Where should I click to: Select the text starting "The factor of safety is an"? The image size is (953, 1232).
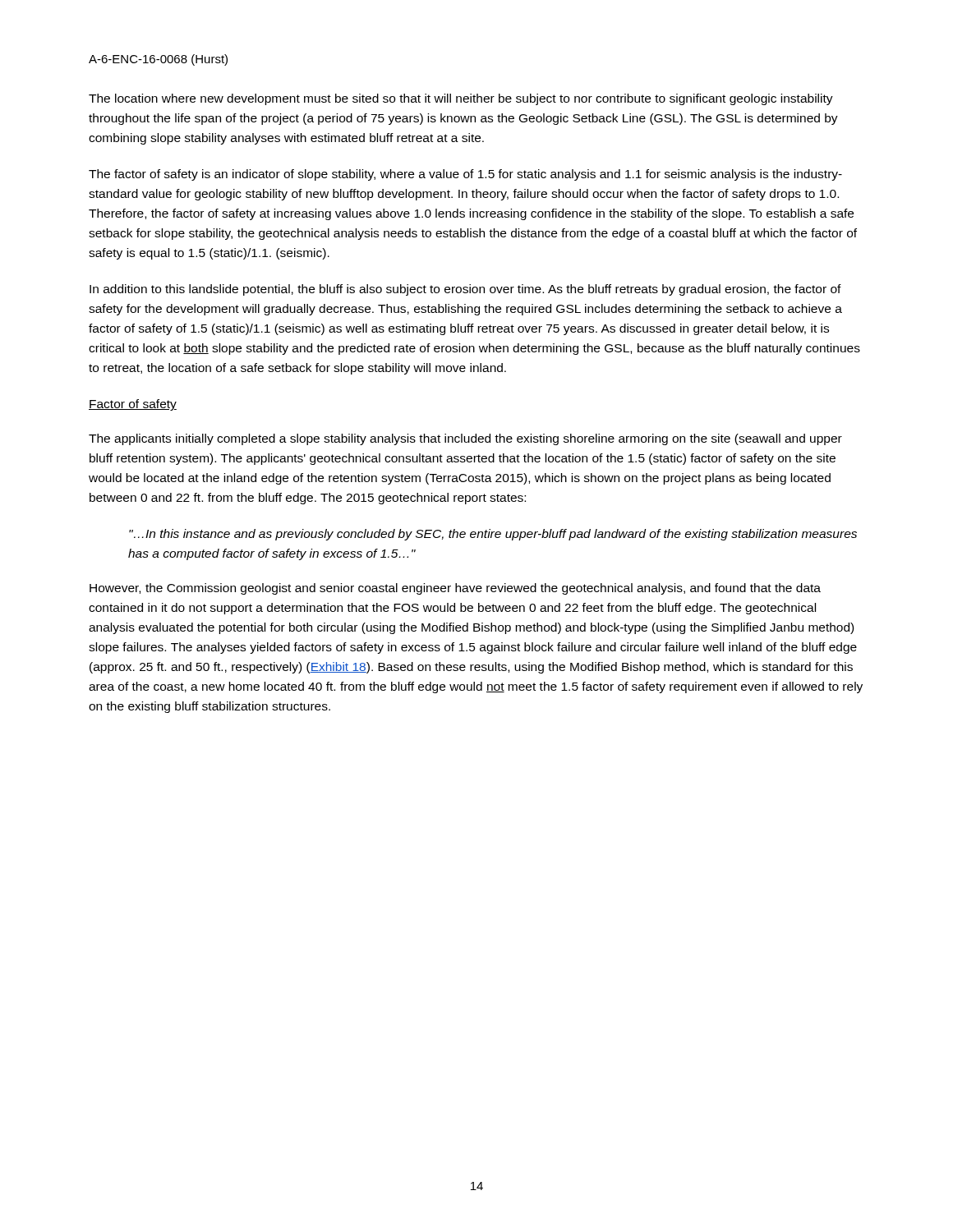click(476, 214)
